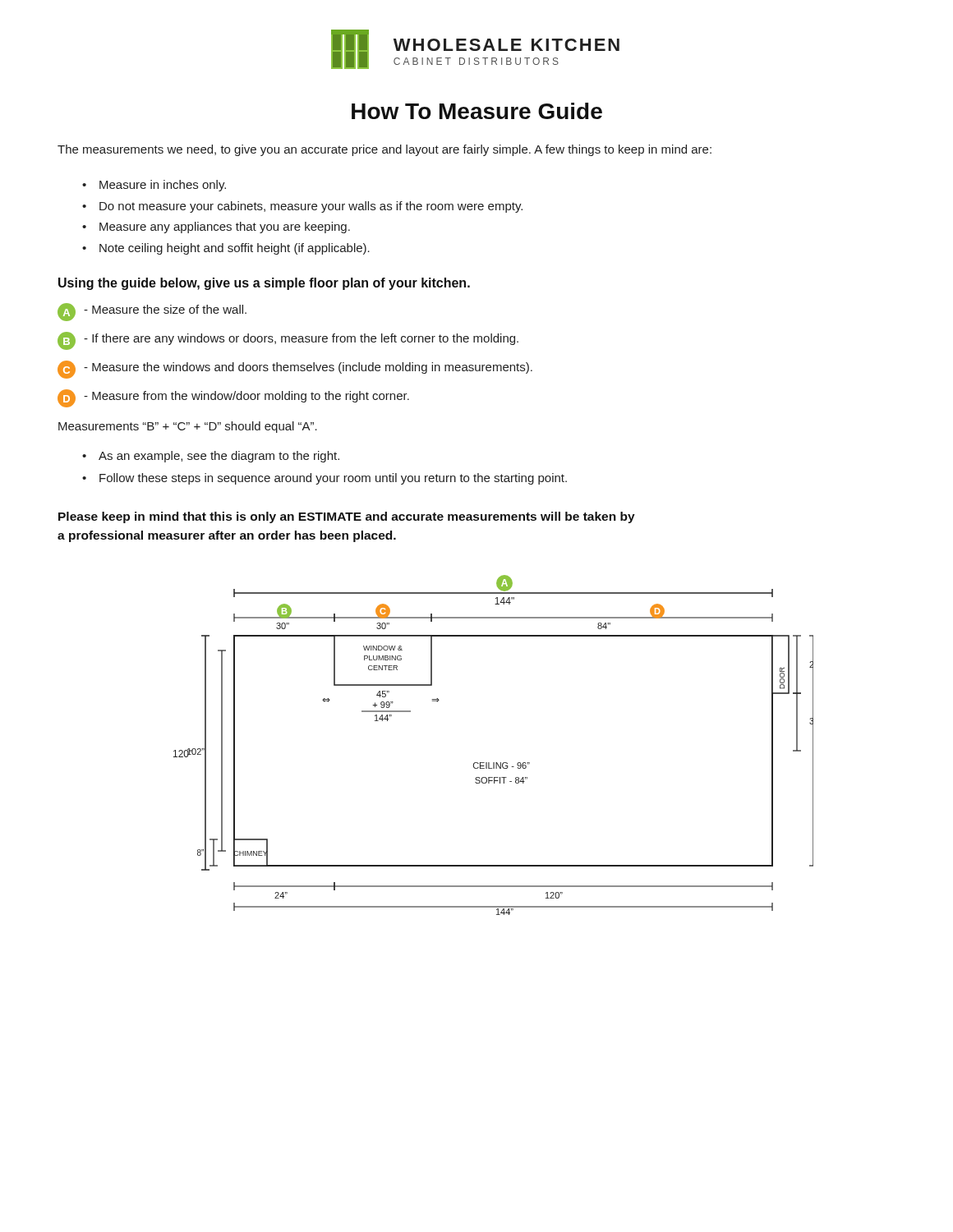Locate the section header that opens with "Using the guide below,"
Image resolution: width=953 pixels, height=1232 pixels.
(x=264, y=283)
